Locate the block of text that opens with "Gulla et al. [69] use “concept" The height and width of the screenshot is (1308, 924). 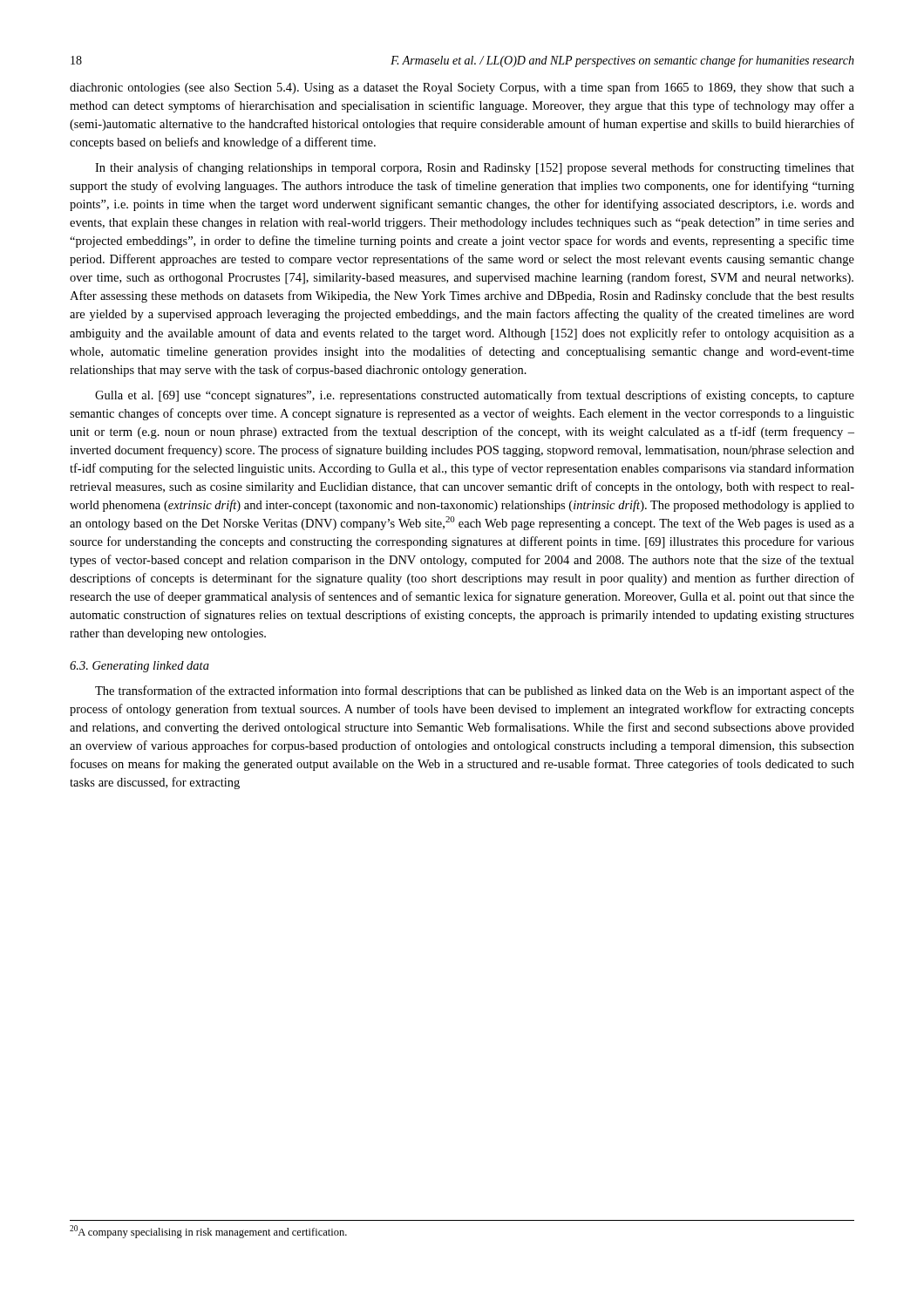point(462,514)
